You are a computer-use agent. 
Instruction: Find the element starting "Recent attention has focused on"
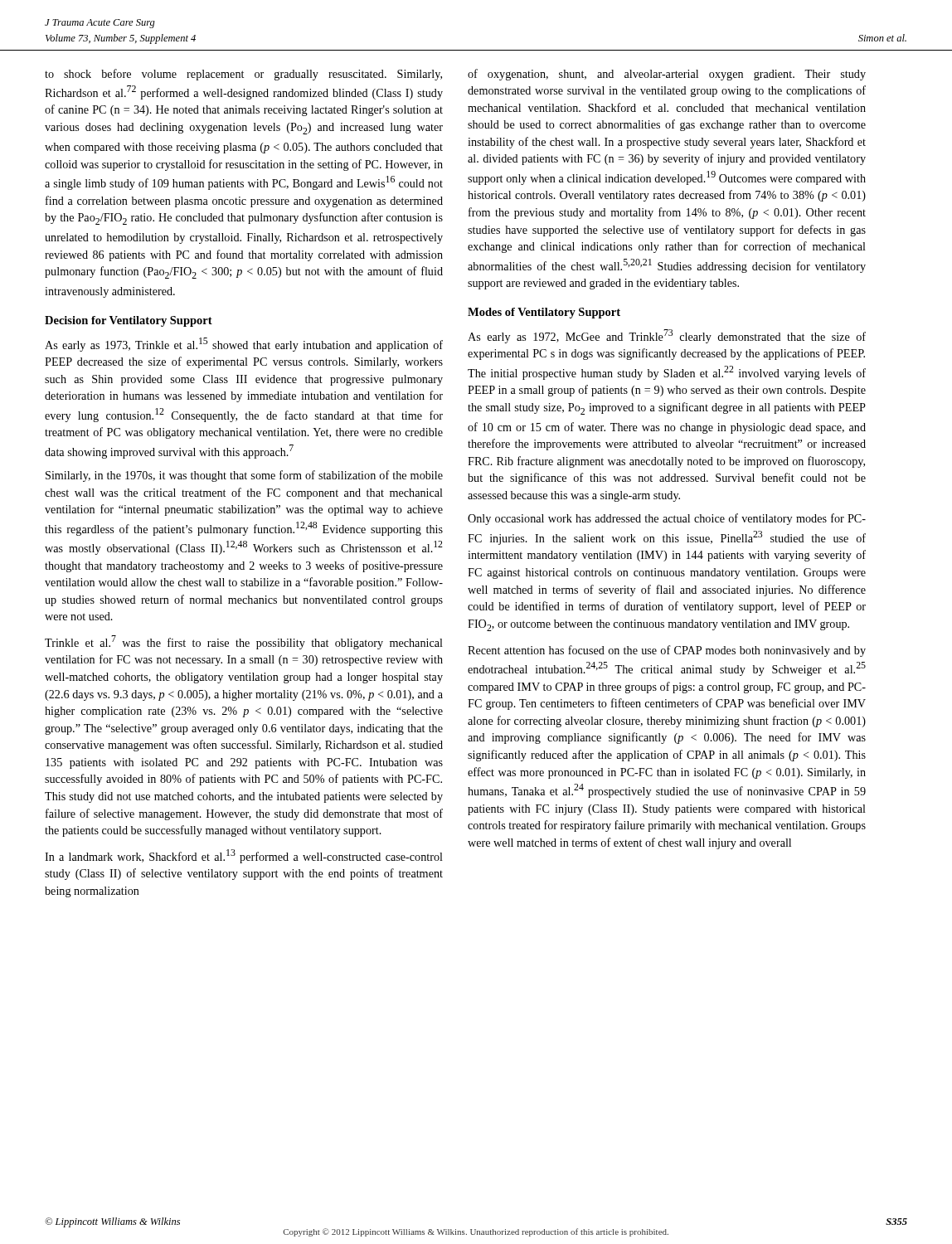coord(667,746)
